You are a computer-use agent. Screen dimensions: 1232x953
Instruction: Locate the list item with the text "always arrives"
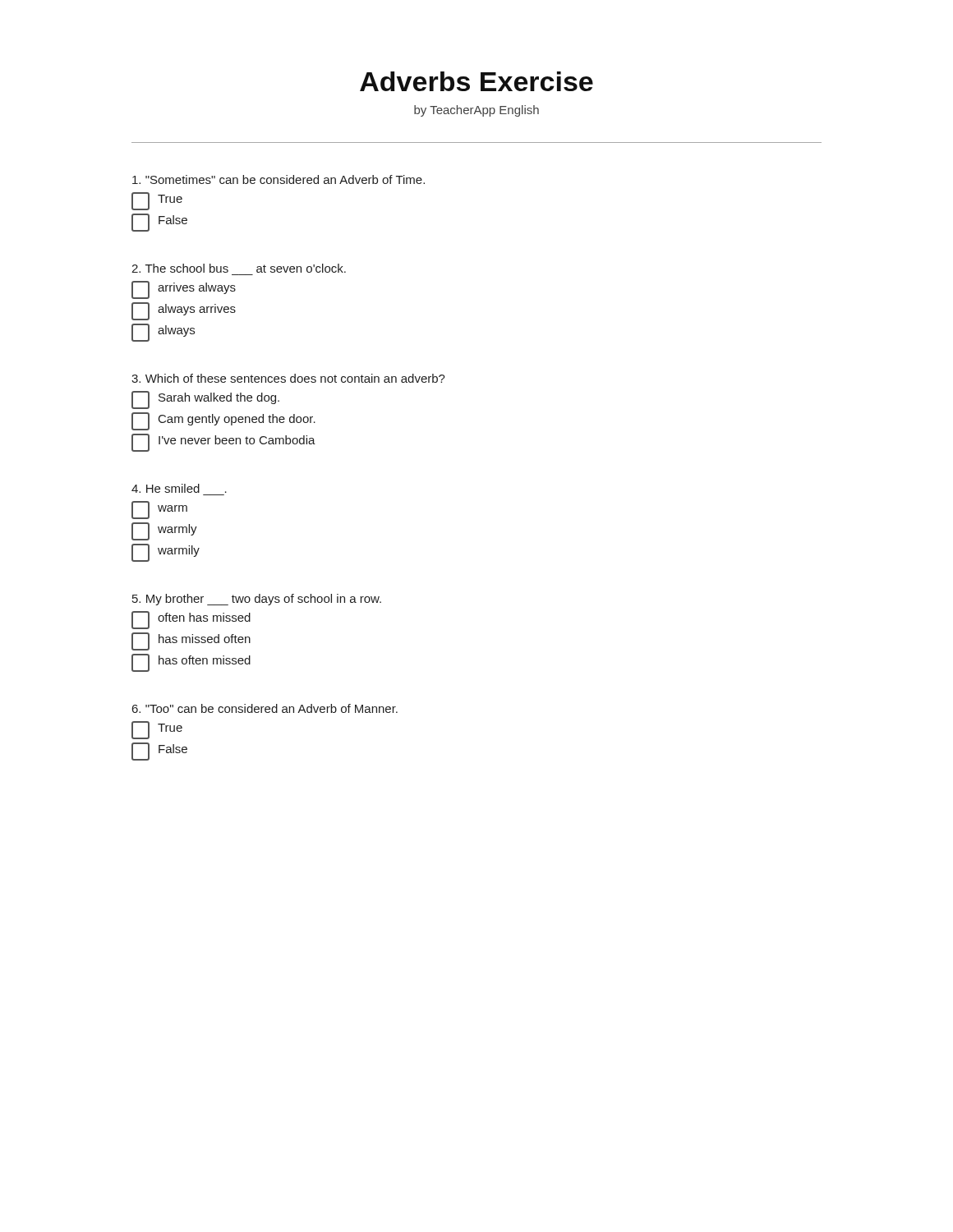click(184, 311)
